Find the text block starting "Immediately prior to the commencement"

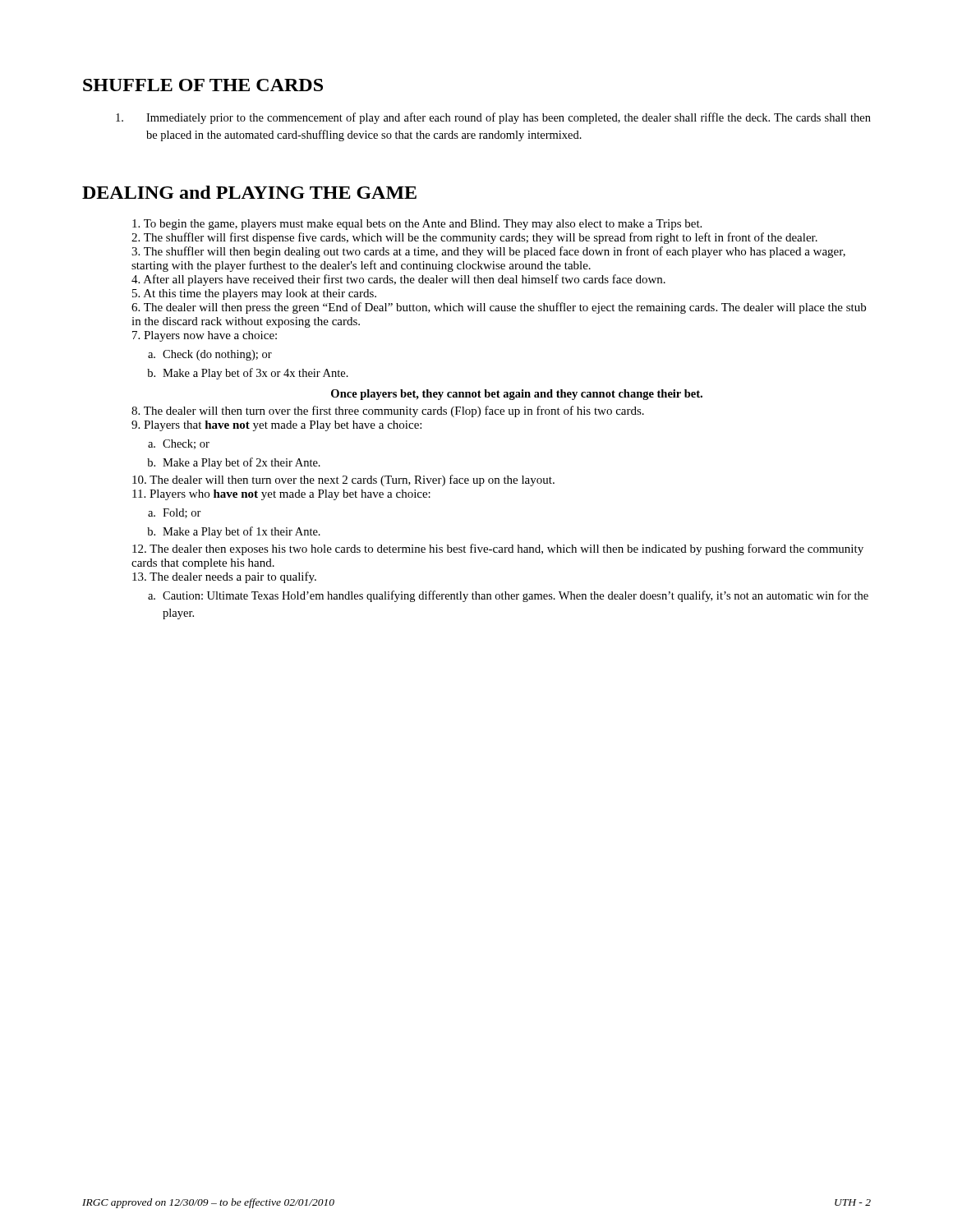[x=493, y=127]
